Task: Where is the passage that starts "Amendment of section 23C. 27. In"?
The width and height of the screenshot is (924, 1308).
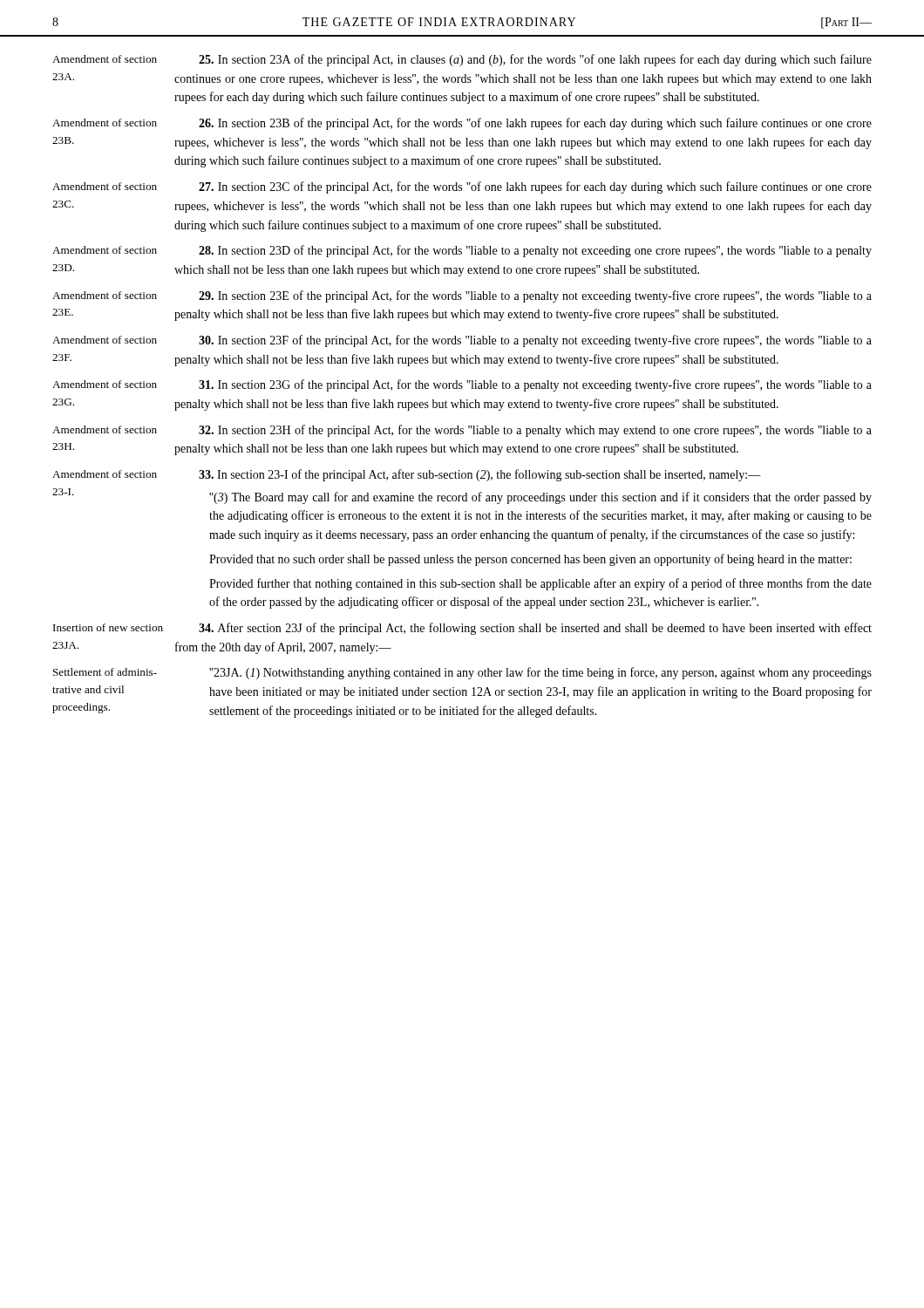Action: coord(462,206)
